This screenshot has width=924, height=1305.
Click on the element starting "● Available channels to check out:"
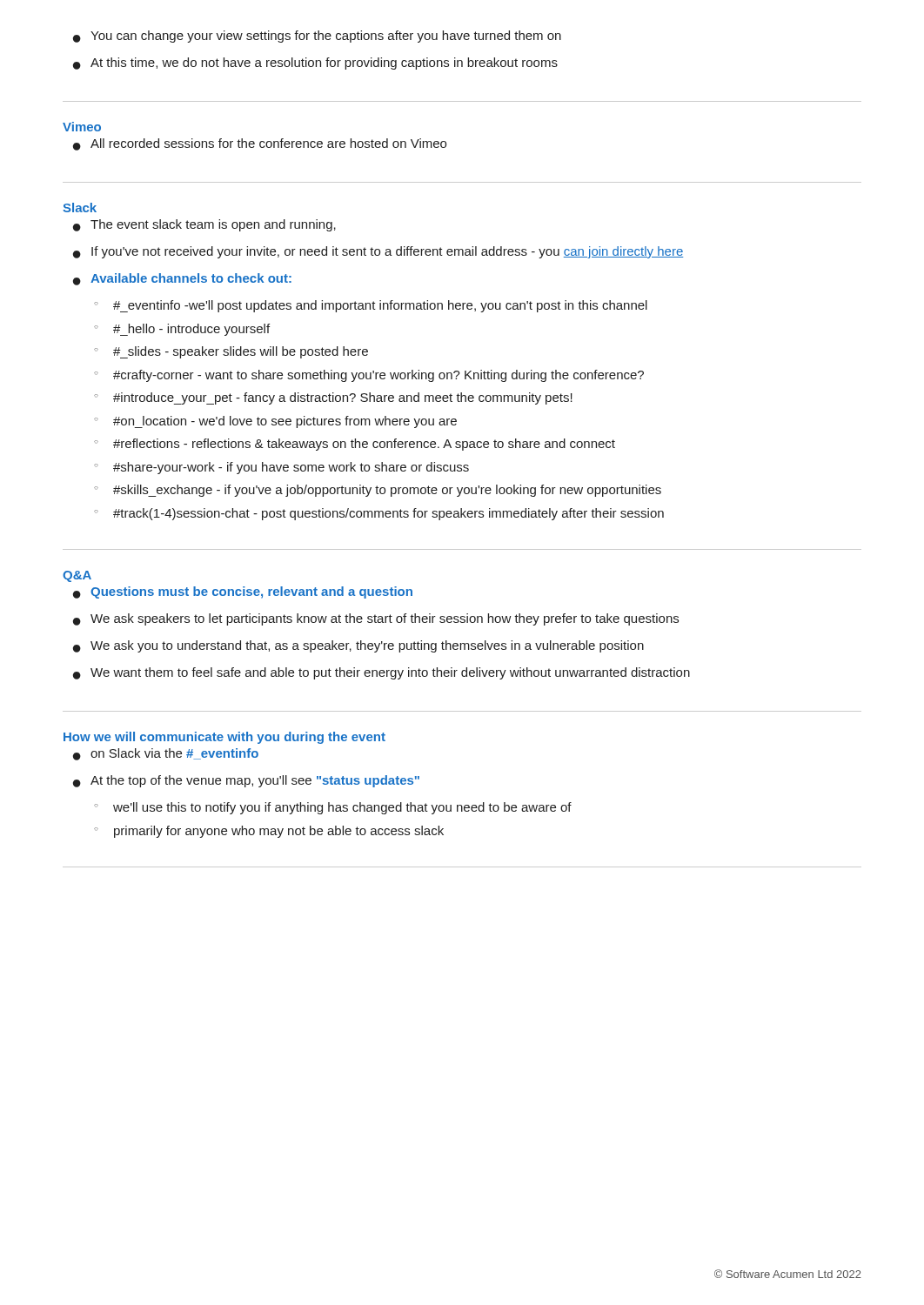click(x=182, y=279)
